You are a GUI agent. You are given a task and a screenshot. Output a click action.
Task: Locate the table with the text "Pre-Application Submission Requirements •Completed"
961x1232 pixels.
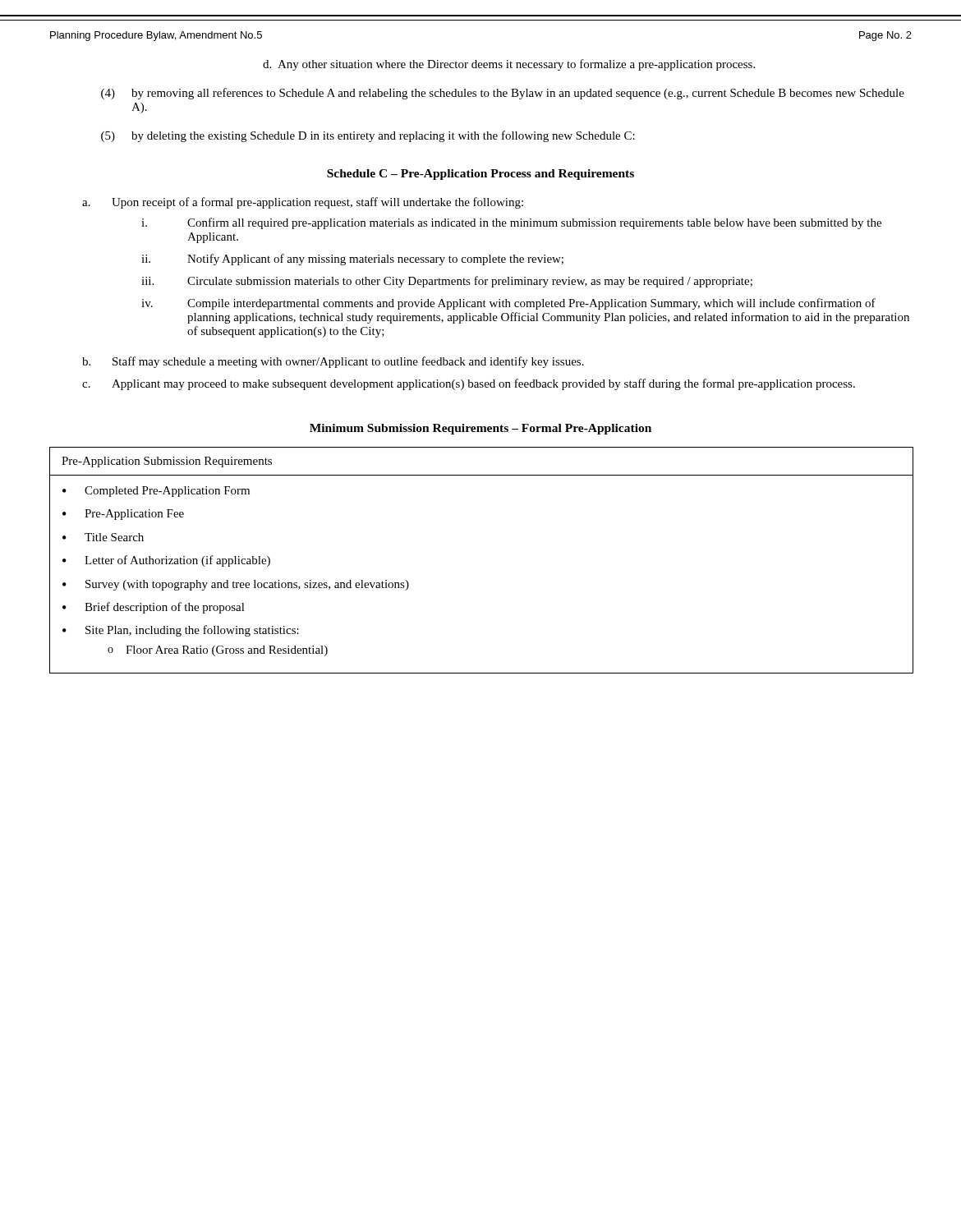click(x=481, y=560)
